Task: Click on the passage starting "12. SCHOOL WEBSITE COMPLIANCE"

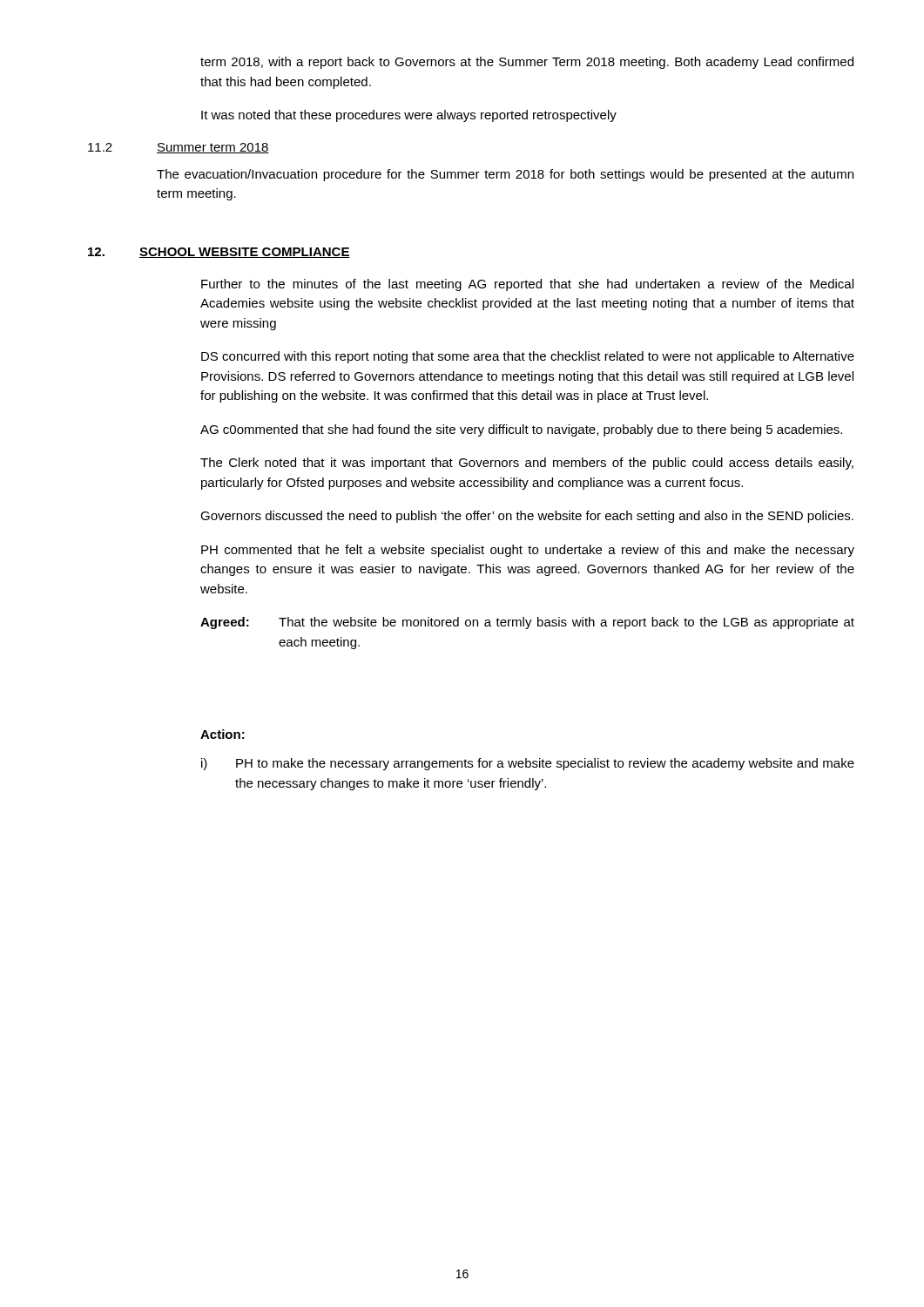Action: coord(218,251)
